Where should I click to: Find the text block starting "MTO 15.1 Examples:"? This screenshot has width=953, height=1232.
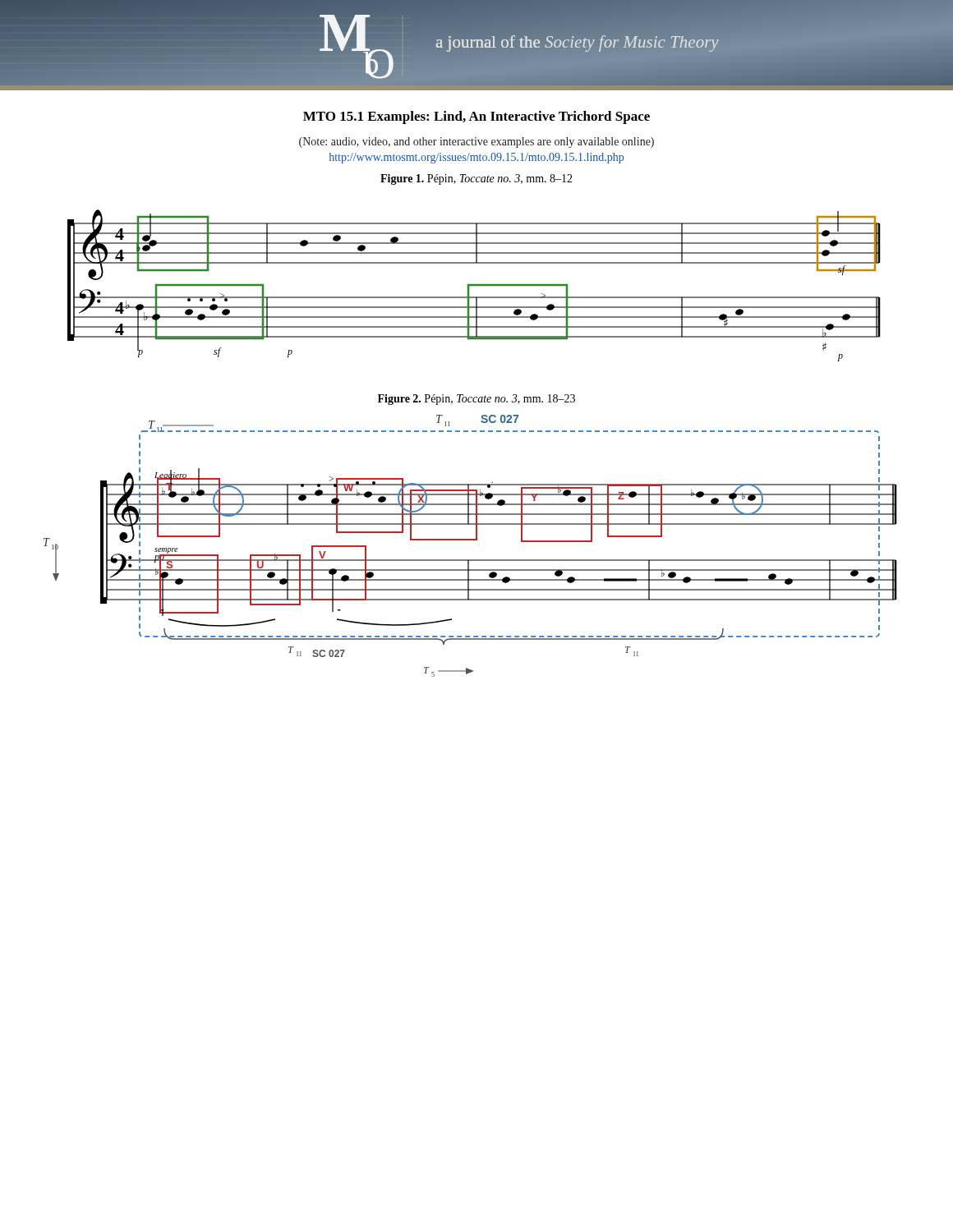(x=476, y=117)
